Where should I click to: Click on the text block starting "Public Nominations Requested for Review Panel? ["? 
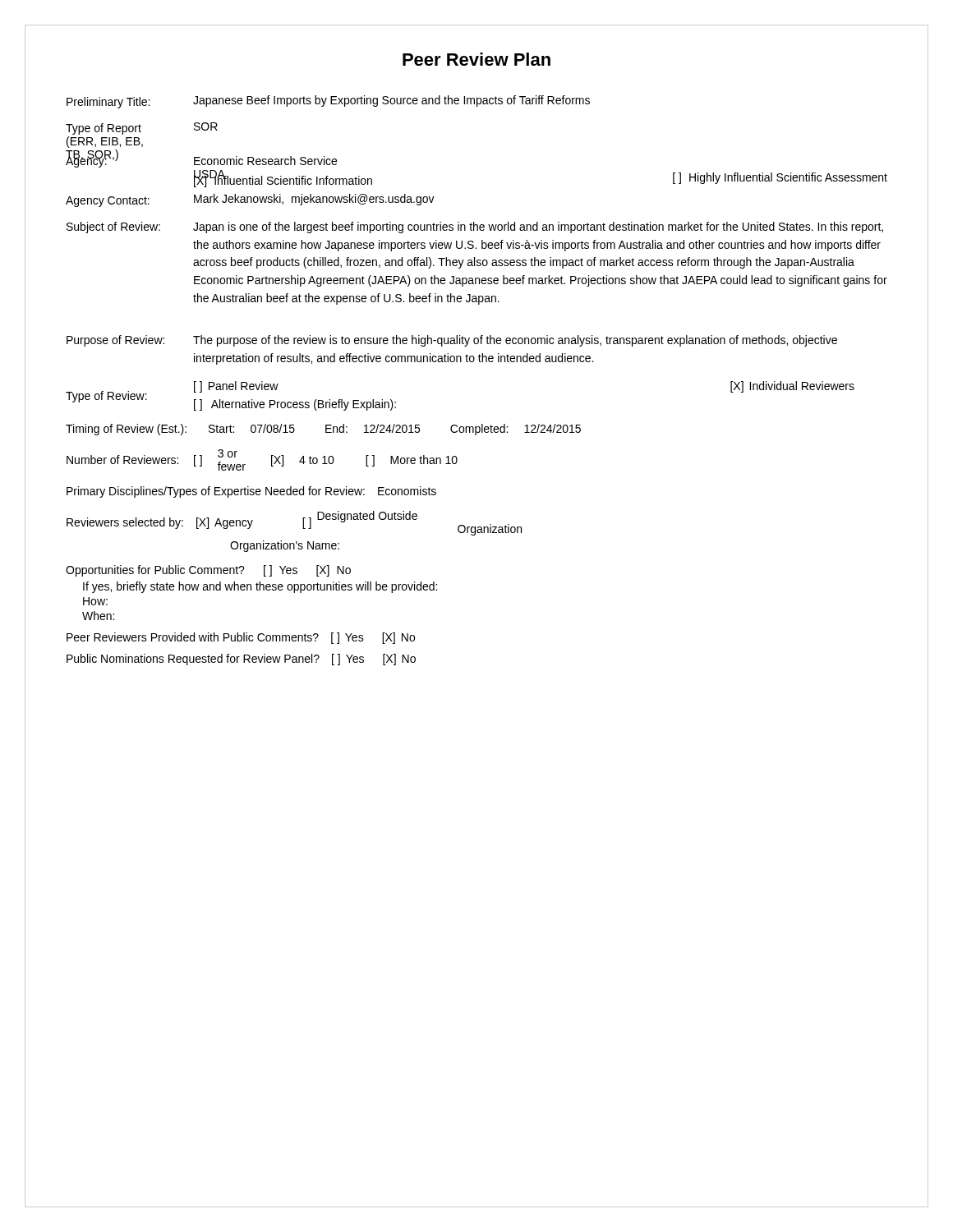coord(241,659)
